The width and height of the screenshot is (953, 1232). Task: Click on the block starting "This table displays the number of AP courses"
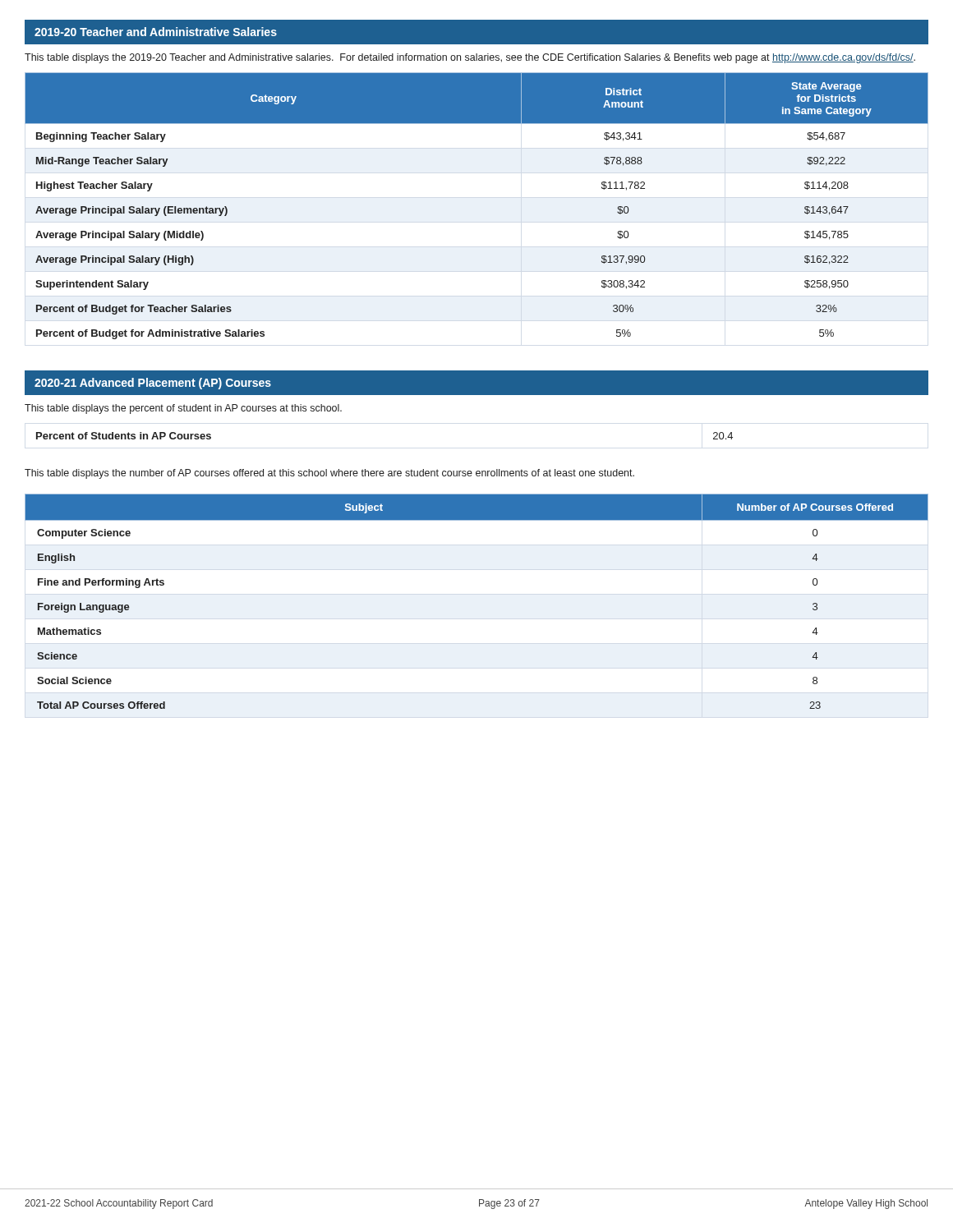pyautogui.click(x=330, y=473)
